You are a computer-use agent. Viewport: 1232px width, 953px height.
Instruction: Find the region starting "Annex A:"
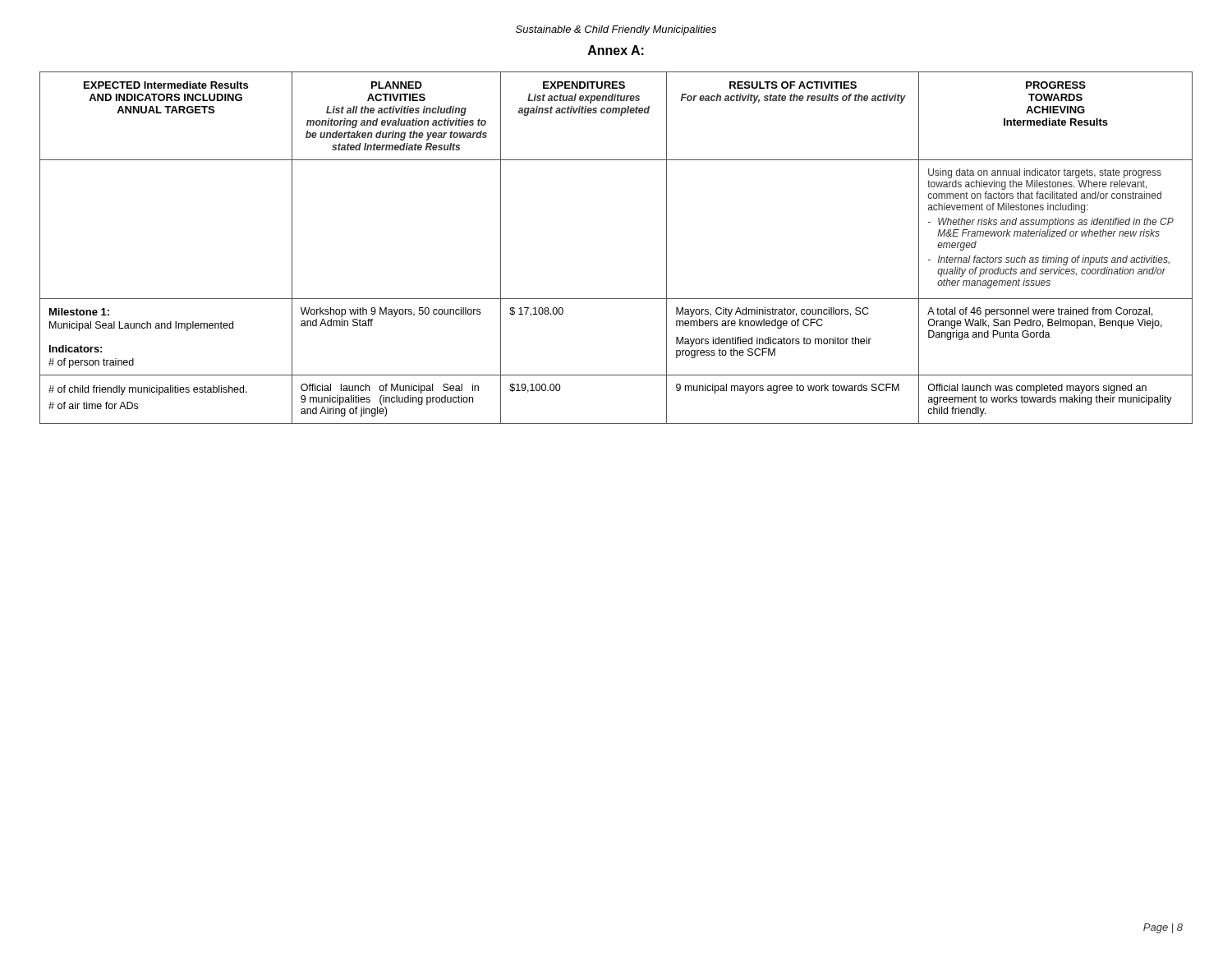pyautogui.click(x=616, y=51)
